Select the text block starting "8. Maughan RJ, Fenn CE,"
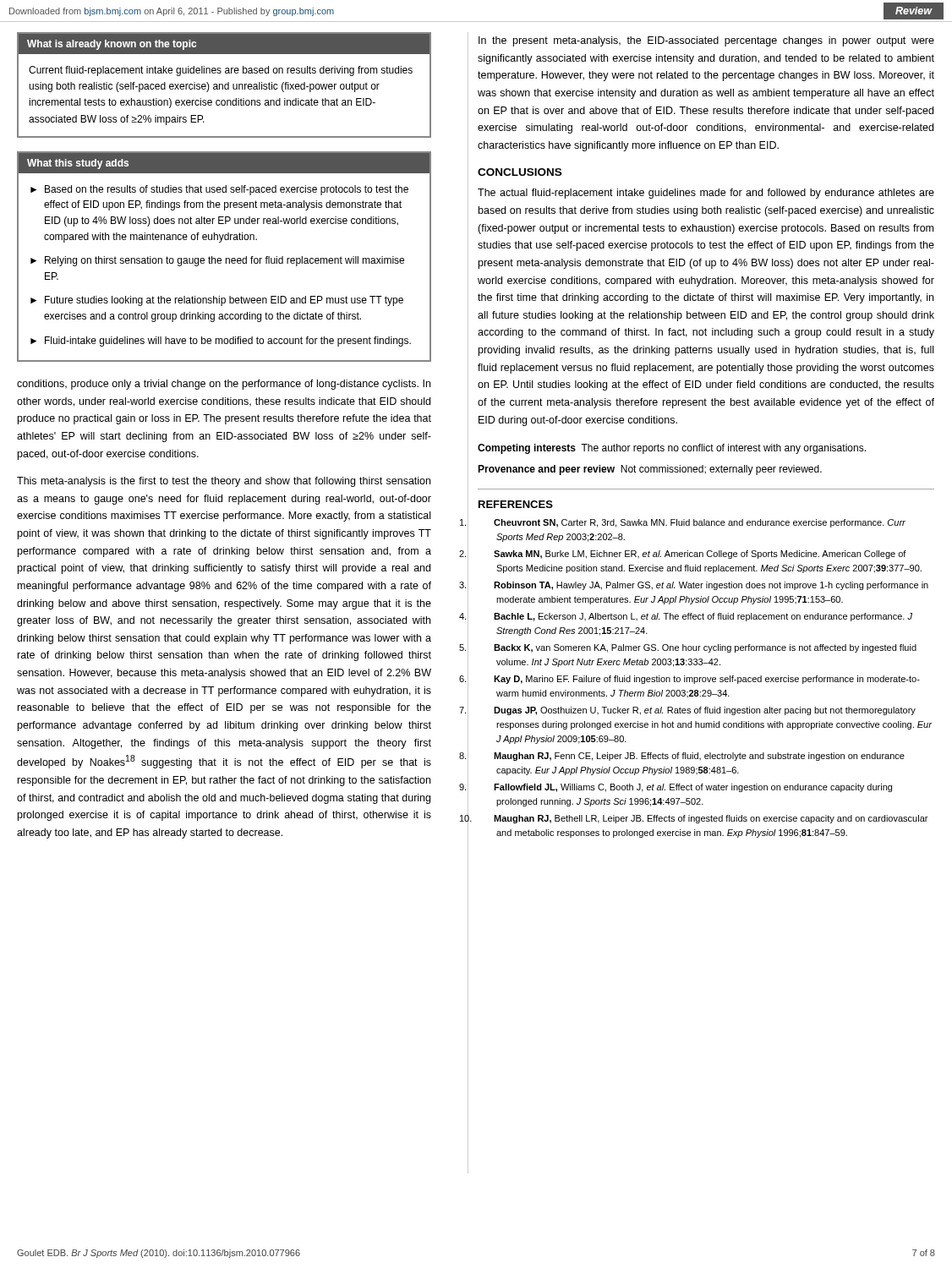This screenshot has height=1268, width=952. pyautogui.click(x=691, y=762)
